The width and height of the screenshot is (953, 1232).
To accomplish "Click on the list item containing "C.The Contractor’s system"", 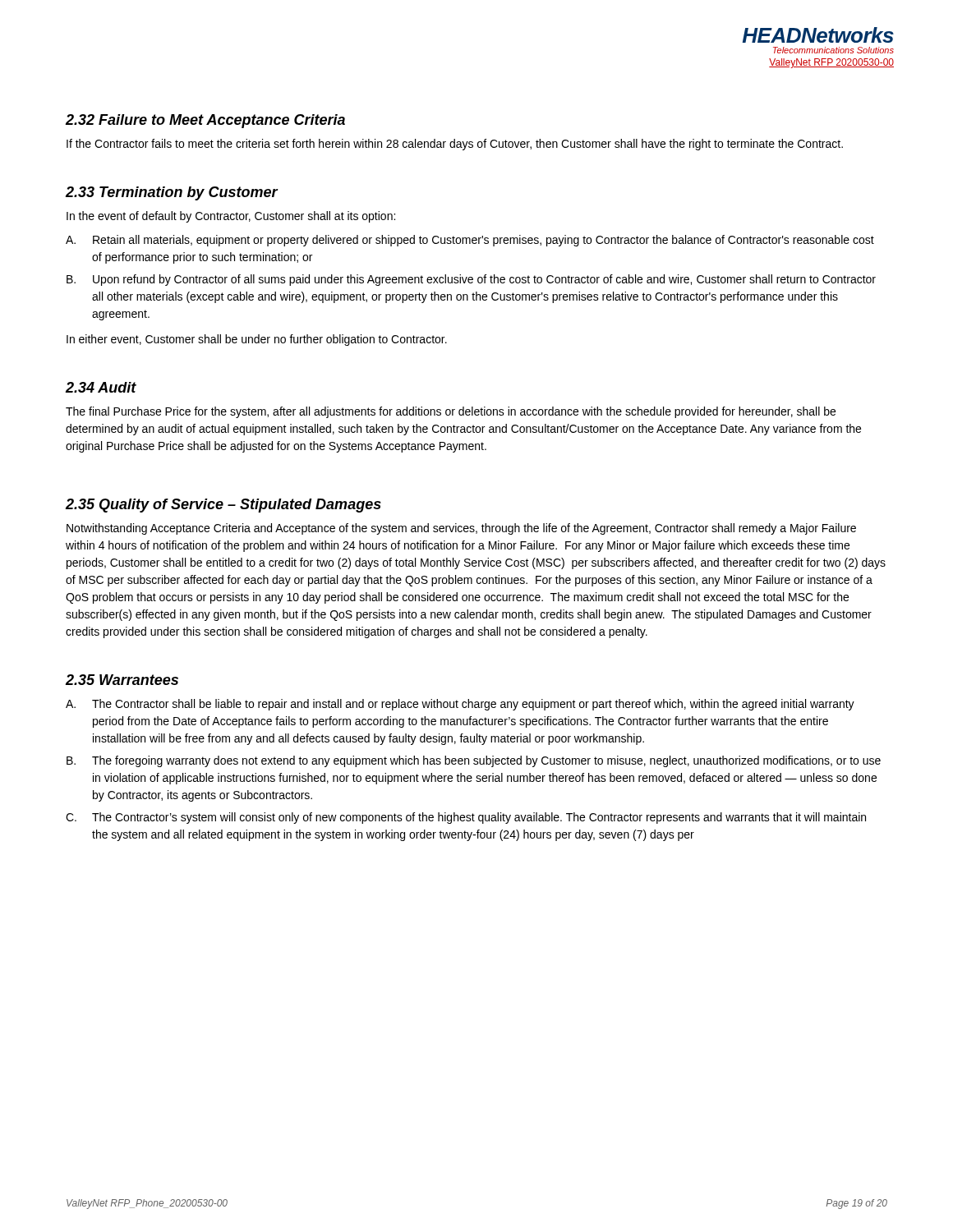I will 475,826.
